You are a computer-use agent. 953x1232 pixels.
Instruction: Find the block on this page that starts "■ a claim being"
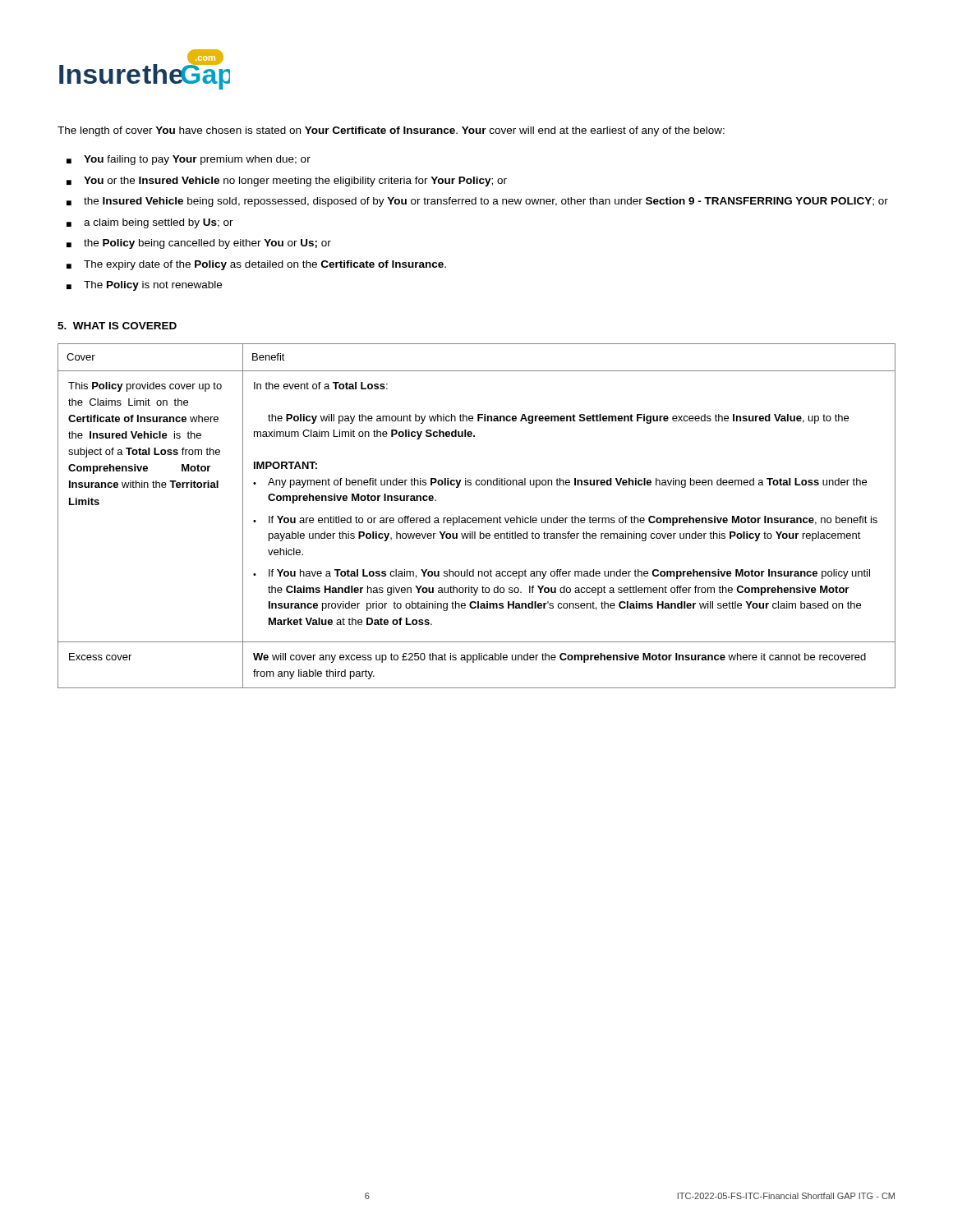(x=150, y=223)
